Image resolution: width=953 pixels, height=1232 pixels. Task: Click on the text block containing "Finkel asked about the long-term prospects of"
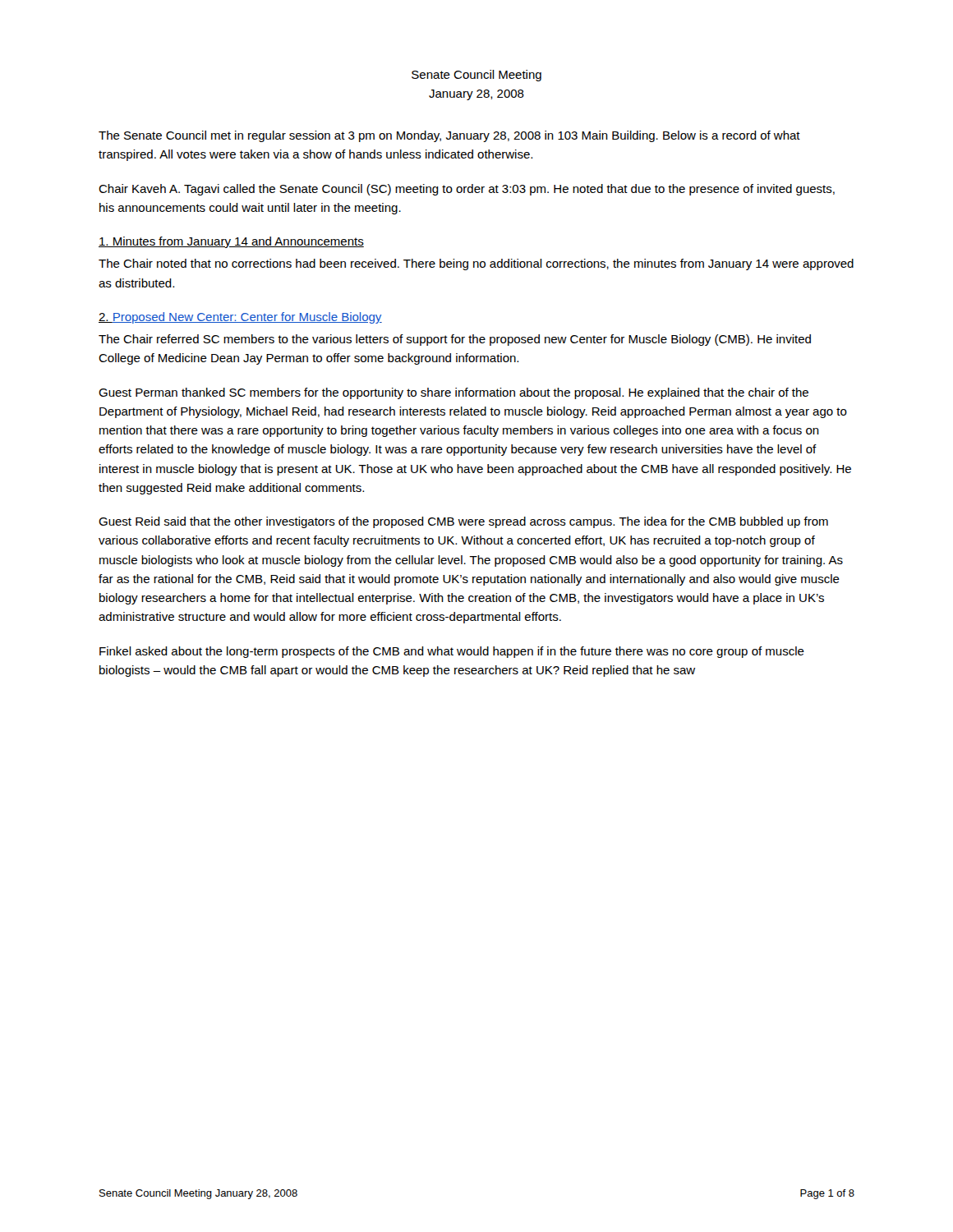click(x=451, y=660)
